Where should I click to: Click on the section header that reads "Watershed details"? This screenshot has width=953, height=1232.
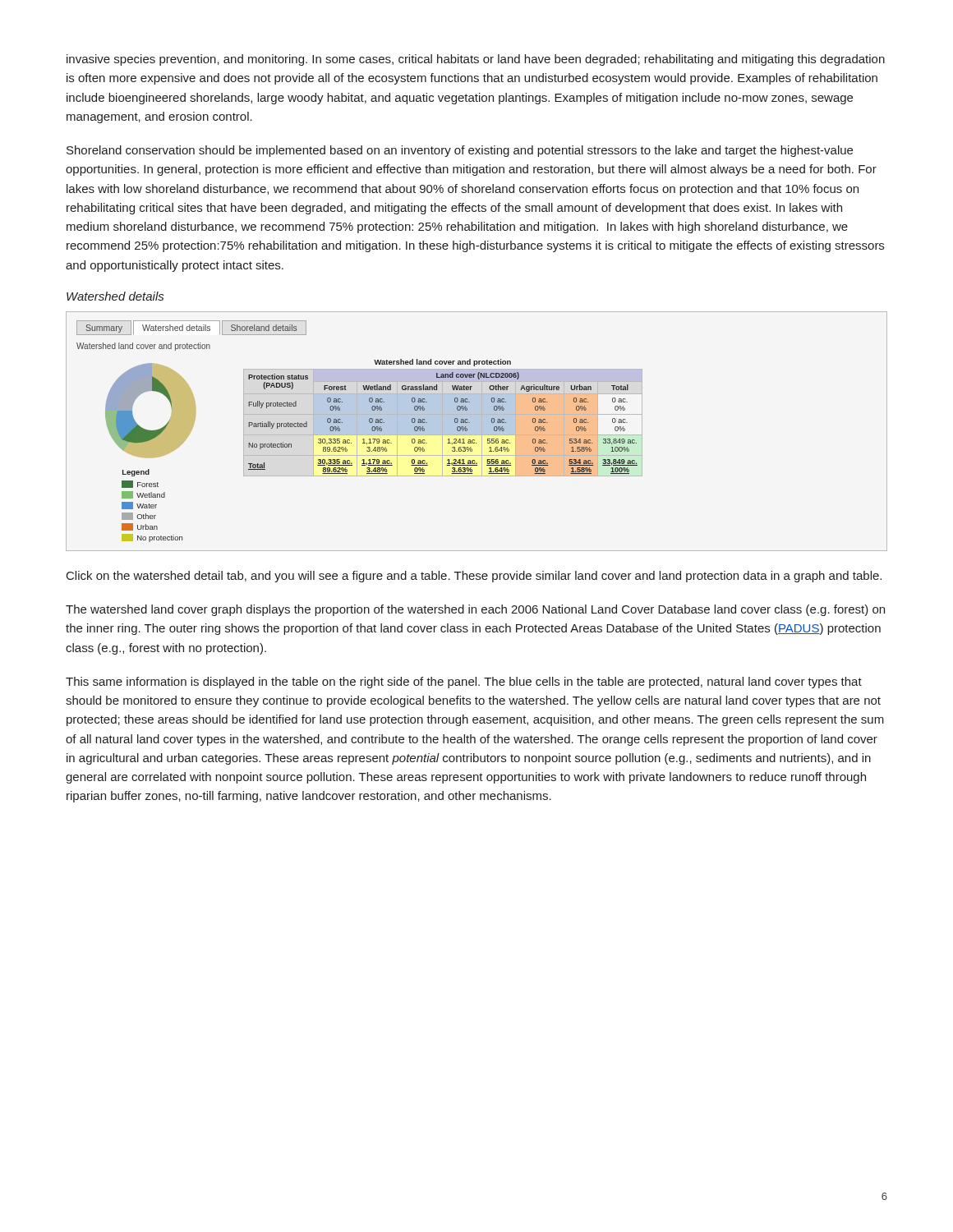[115, 296]
